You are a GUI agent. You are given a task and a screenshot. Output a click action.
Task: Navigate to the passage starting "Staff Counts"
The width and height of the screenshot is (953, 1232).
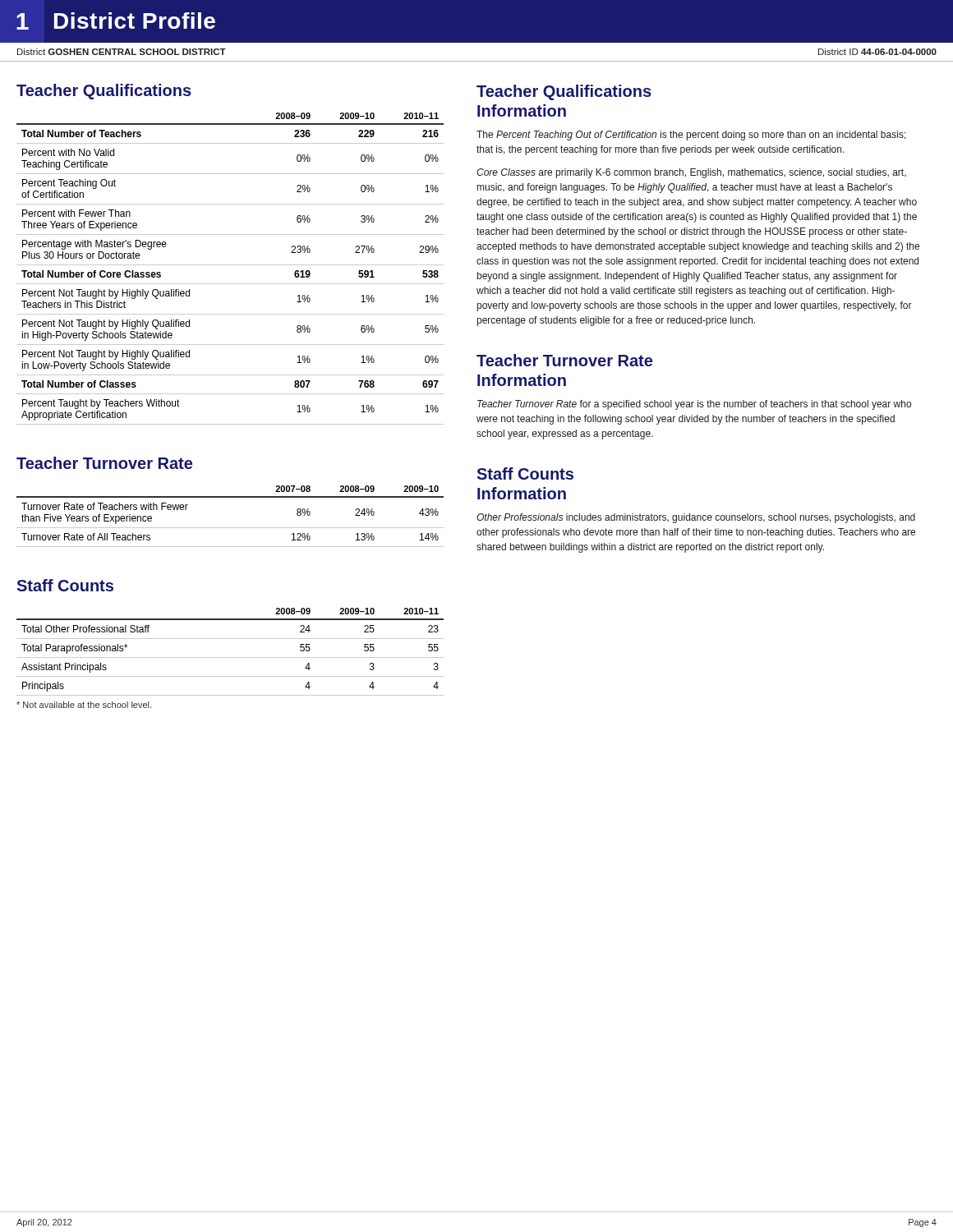click(x=65, y=586)
